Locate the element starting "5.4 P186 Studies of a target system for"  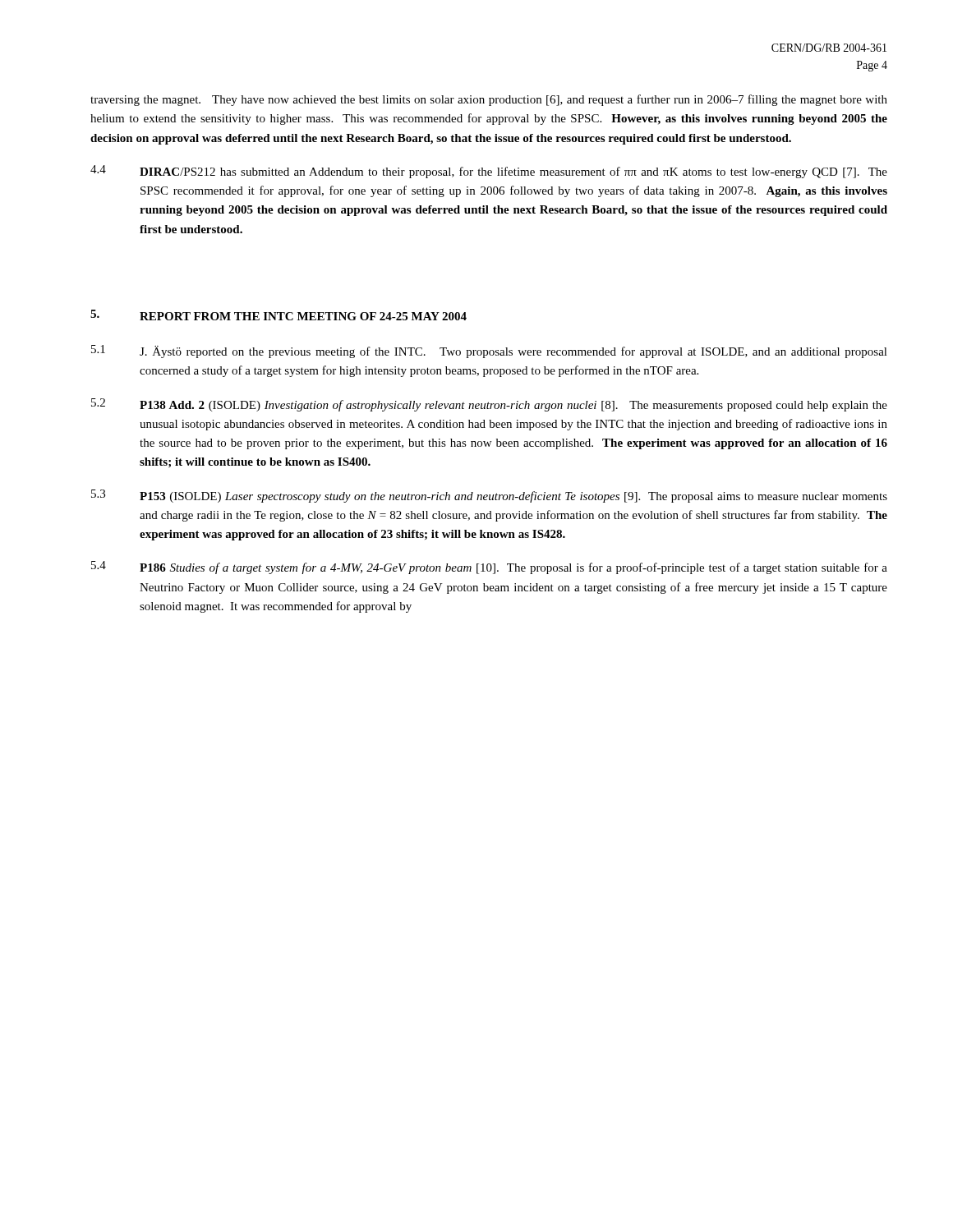[489, 587]
